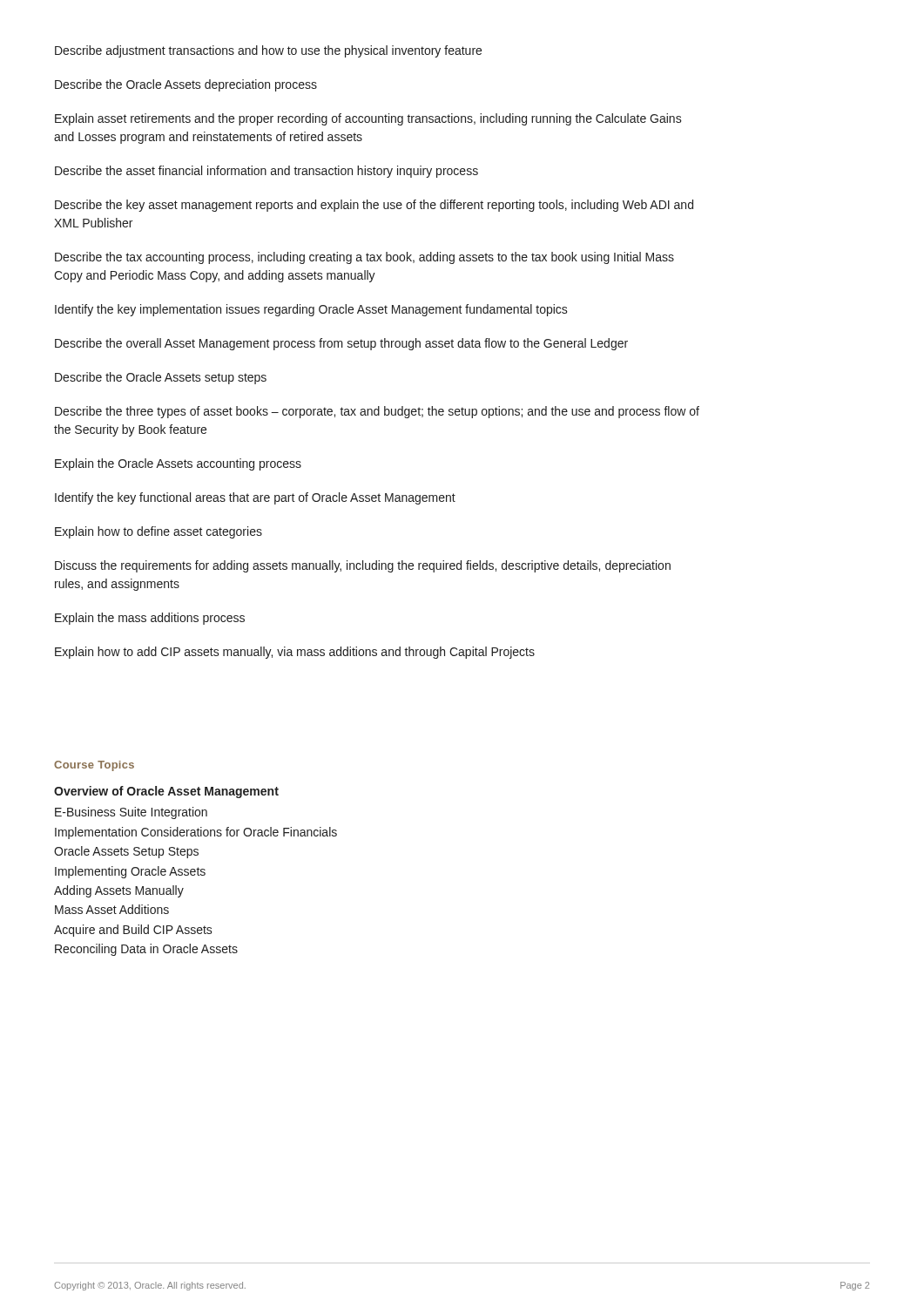The height and width of the screenshot is (1307, 924).
Task: Point to the region starting "Explain the mass"
Action: [150, 618]
